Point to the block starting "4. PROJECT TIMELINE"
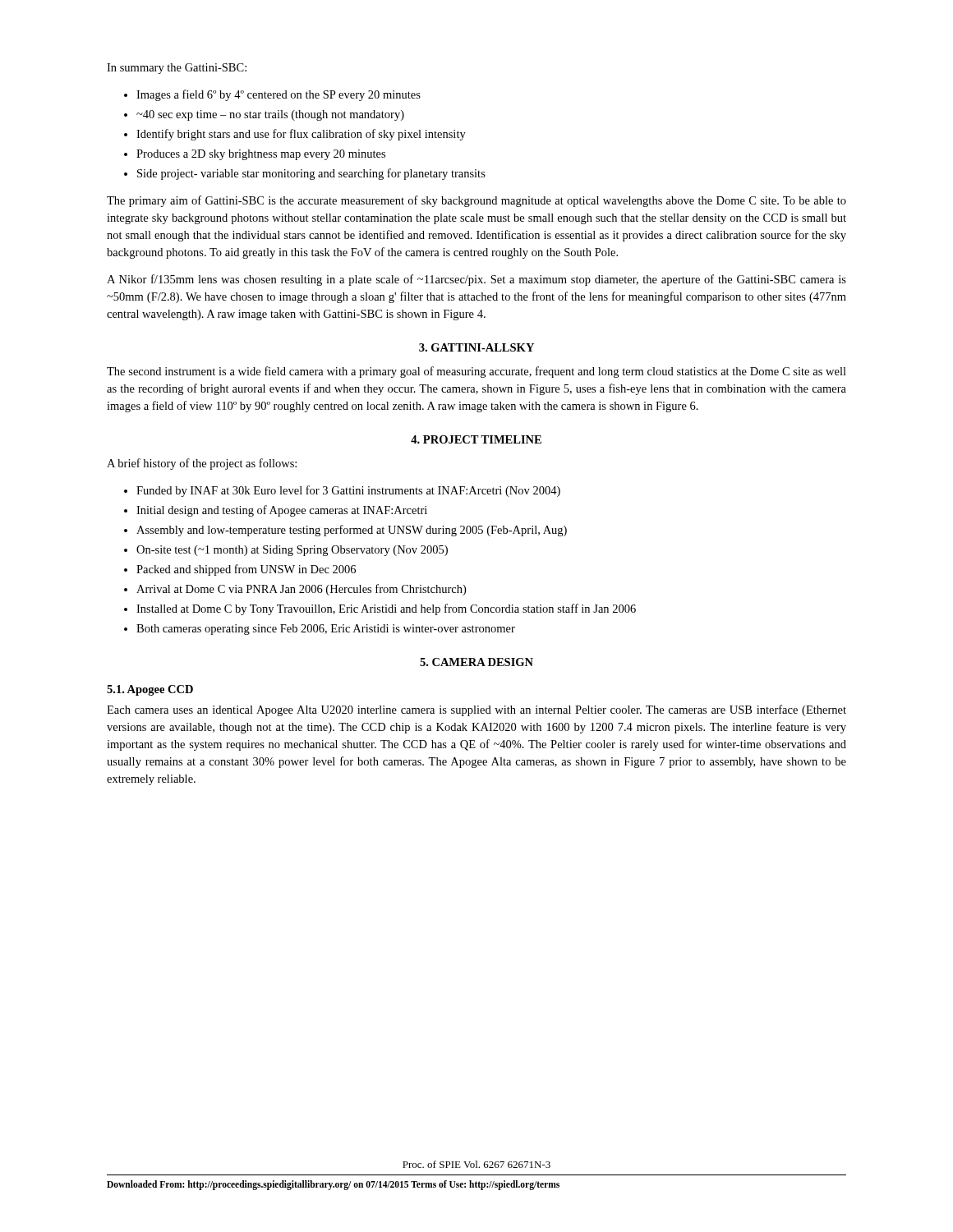 click(x=476, y=440)
